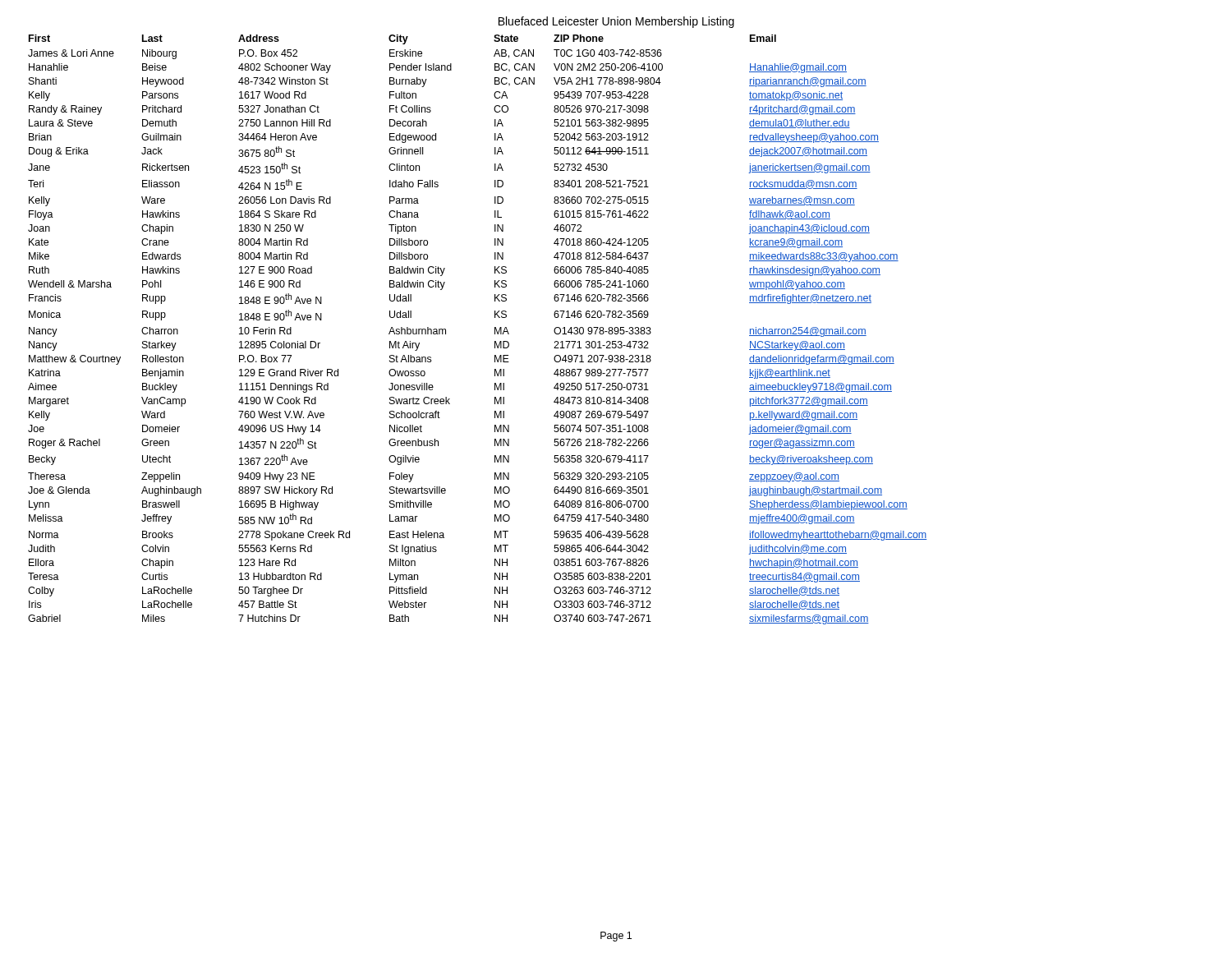The height and width of the screenshot is (953, 1232).
Task: Where does it say "Bluefaced Leicester Union Membership Listing"?
Action: (x=616, y=21)
